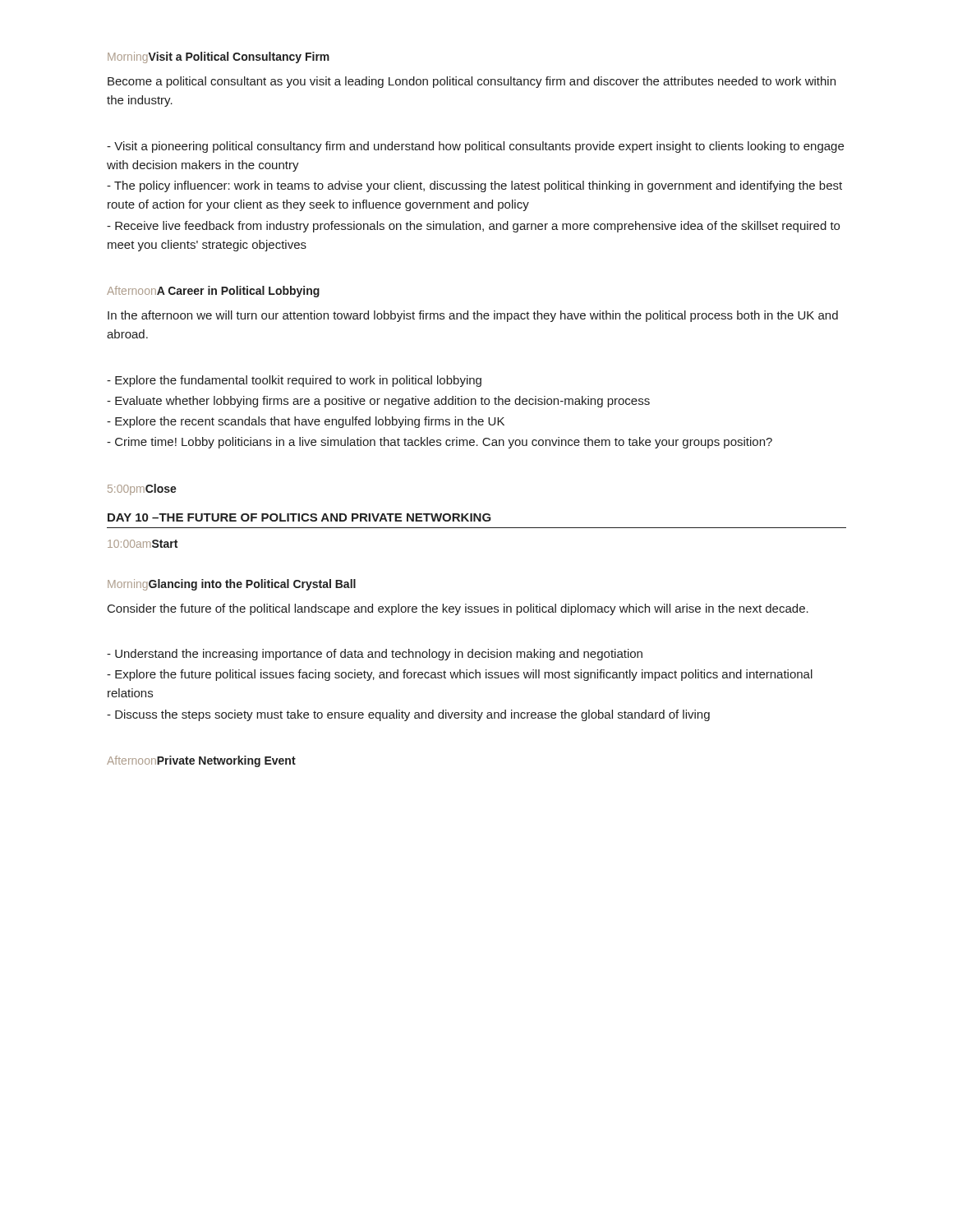Screen dimensions: 1232x953
Task: Find the passage starting "Become a political consultant"
Action: 472,90
